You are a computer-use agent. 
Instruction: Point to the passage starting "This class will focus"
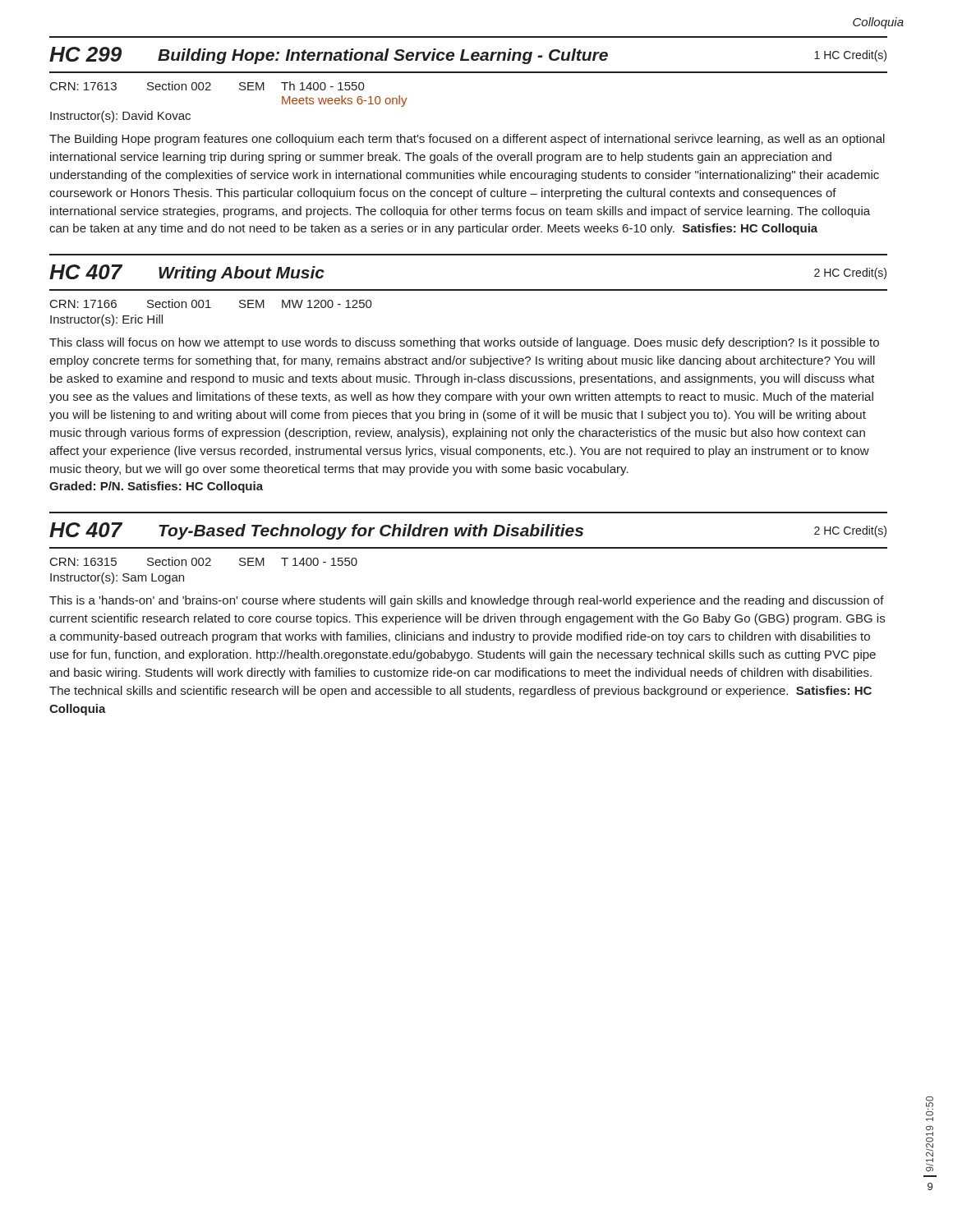[464, 414]
